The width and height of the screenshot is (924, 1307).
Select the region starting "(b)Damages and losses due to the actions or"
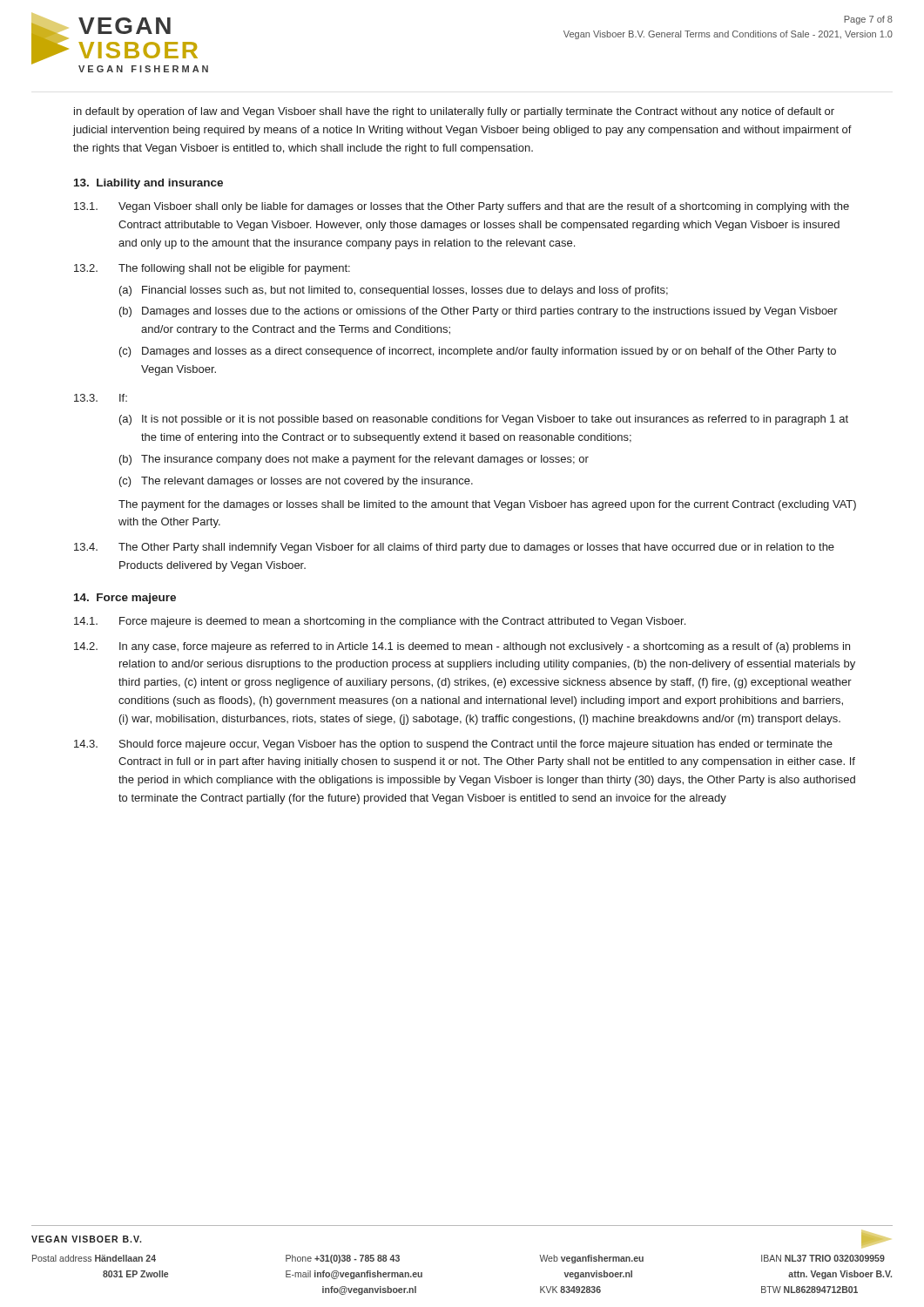pyautogui.click(x=488, y=321)
